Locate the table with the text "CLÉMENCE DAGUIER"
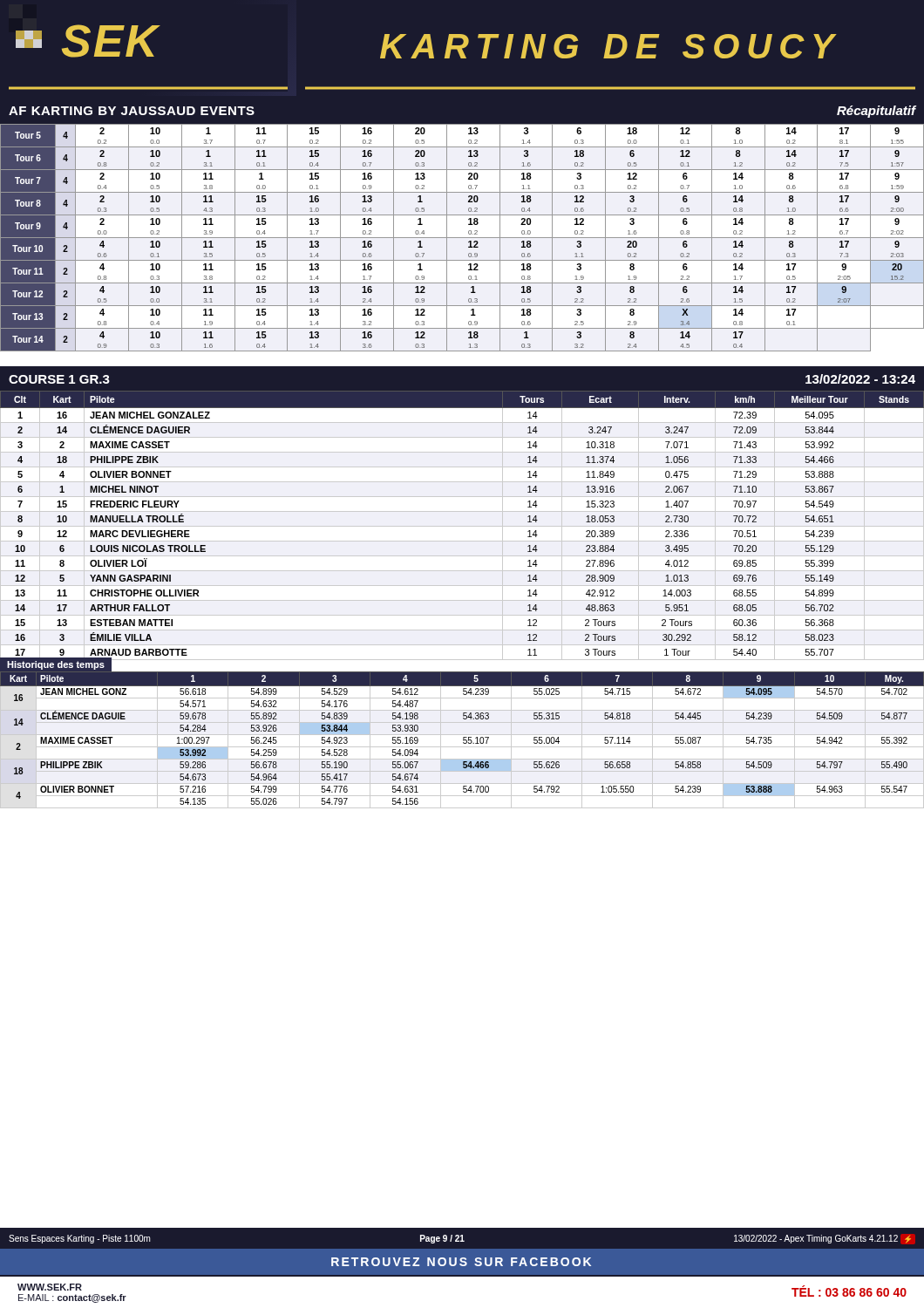This screenshot has height=1308, width=924. click(x=462, y=525)
